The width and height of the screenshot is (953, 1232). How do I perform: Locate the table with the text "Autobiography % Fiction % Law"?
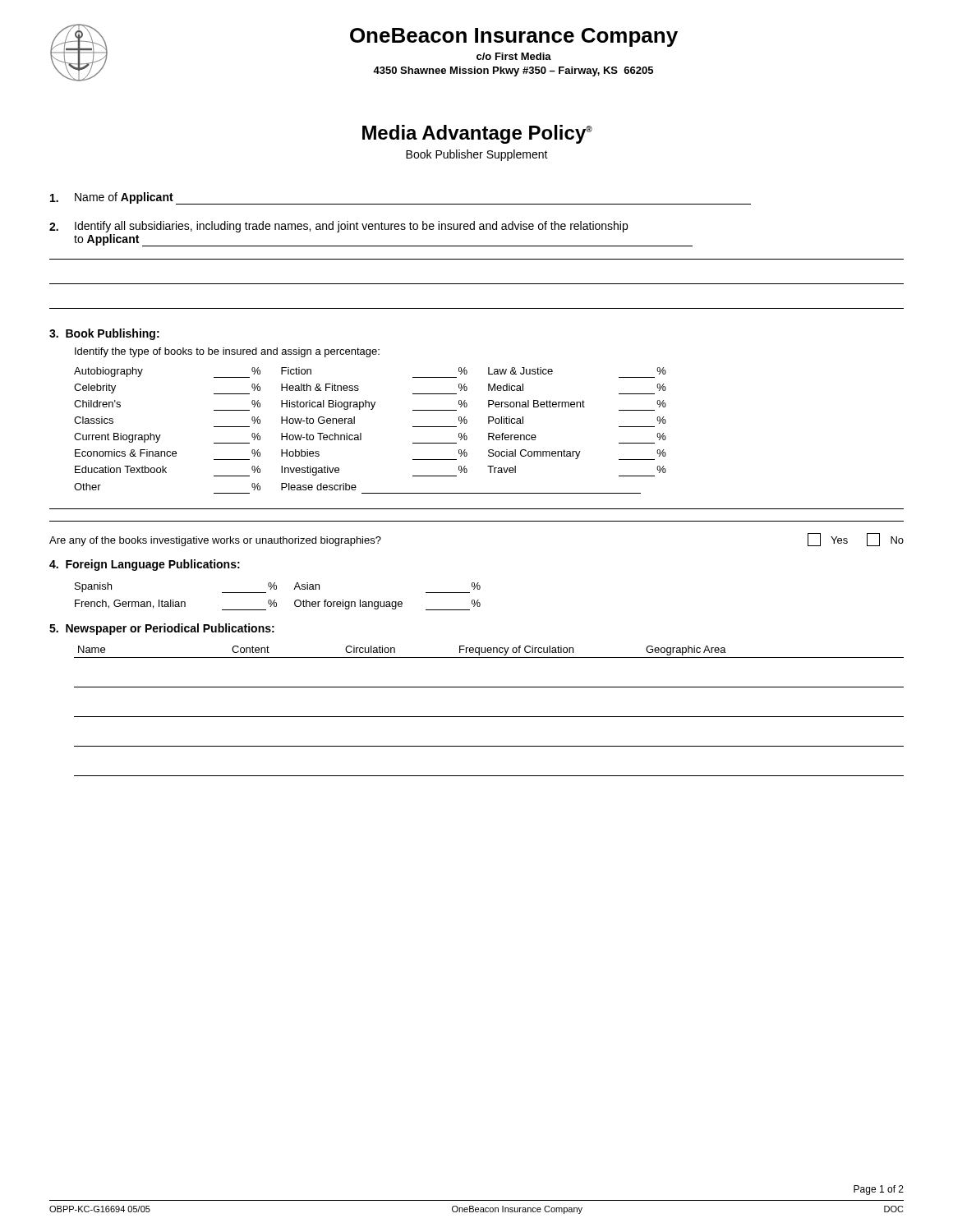click(x=489, y=429)
